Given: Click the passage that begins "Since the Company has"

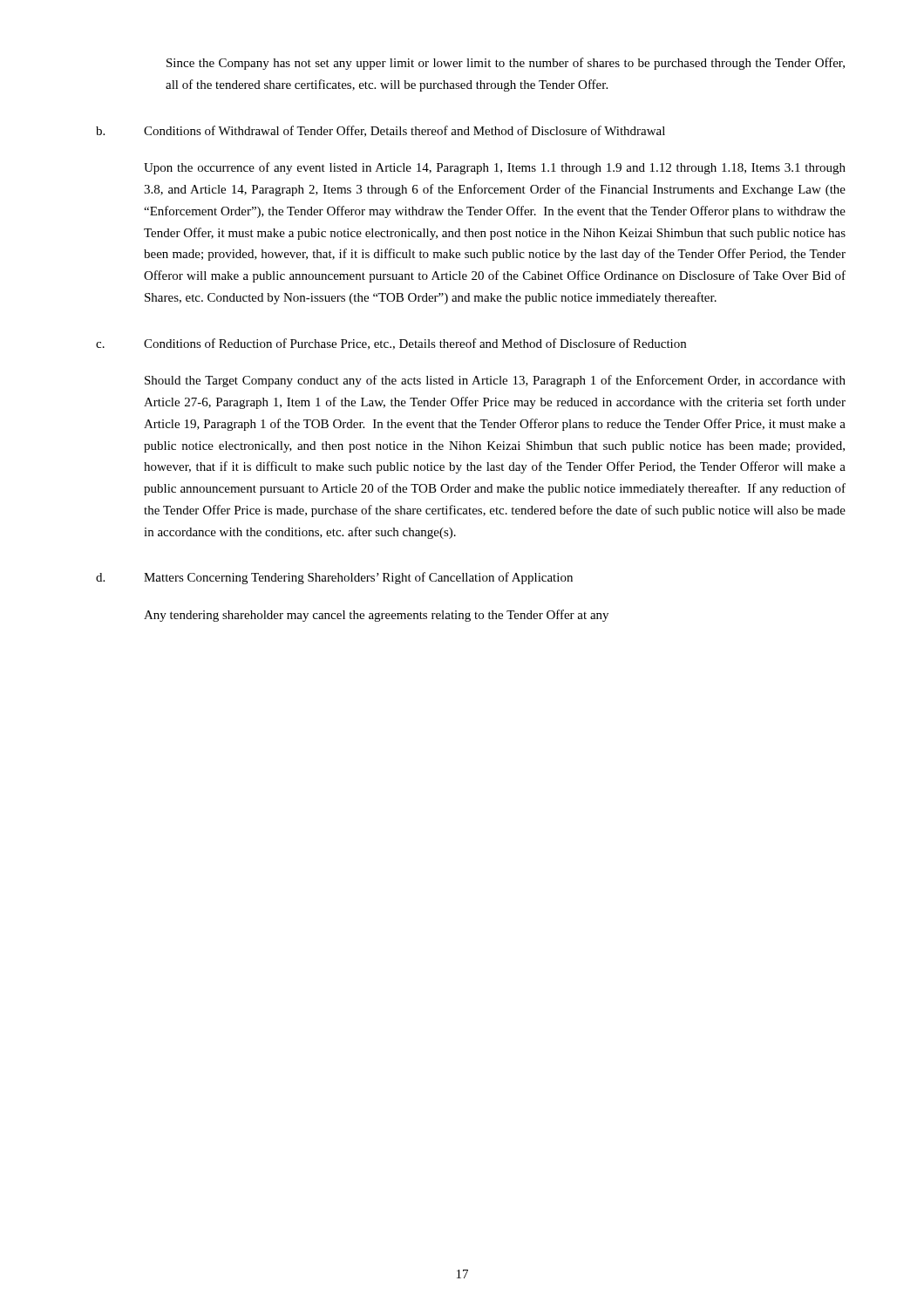Looking at the screenshot, I should 506,74.
